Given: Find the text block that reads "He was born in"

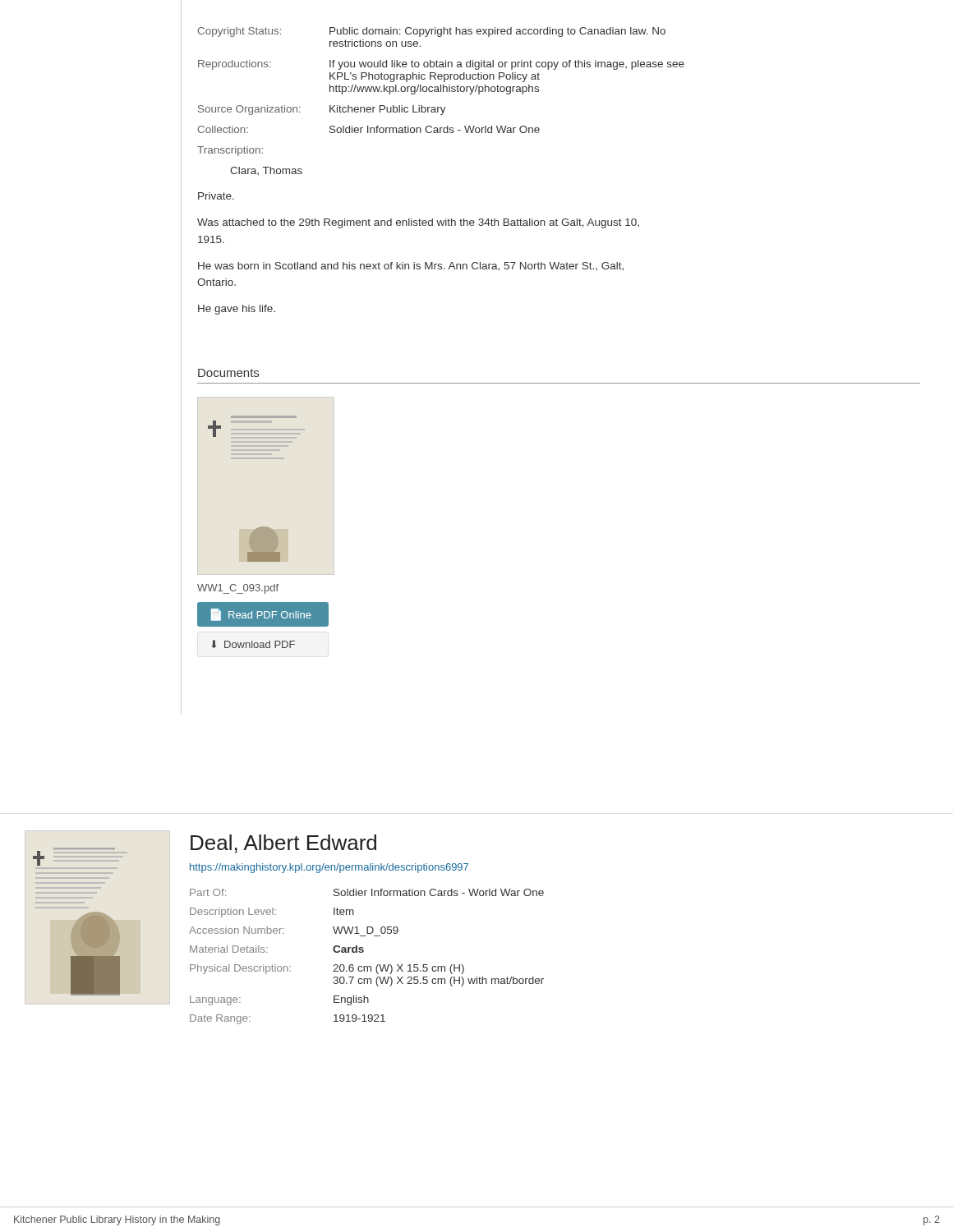Looking at the screenshot, I should point(411,274).
